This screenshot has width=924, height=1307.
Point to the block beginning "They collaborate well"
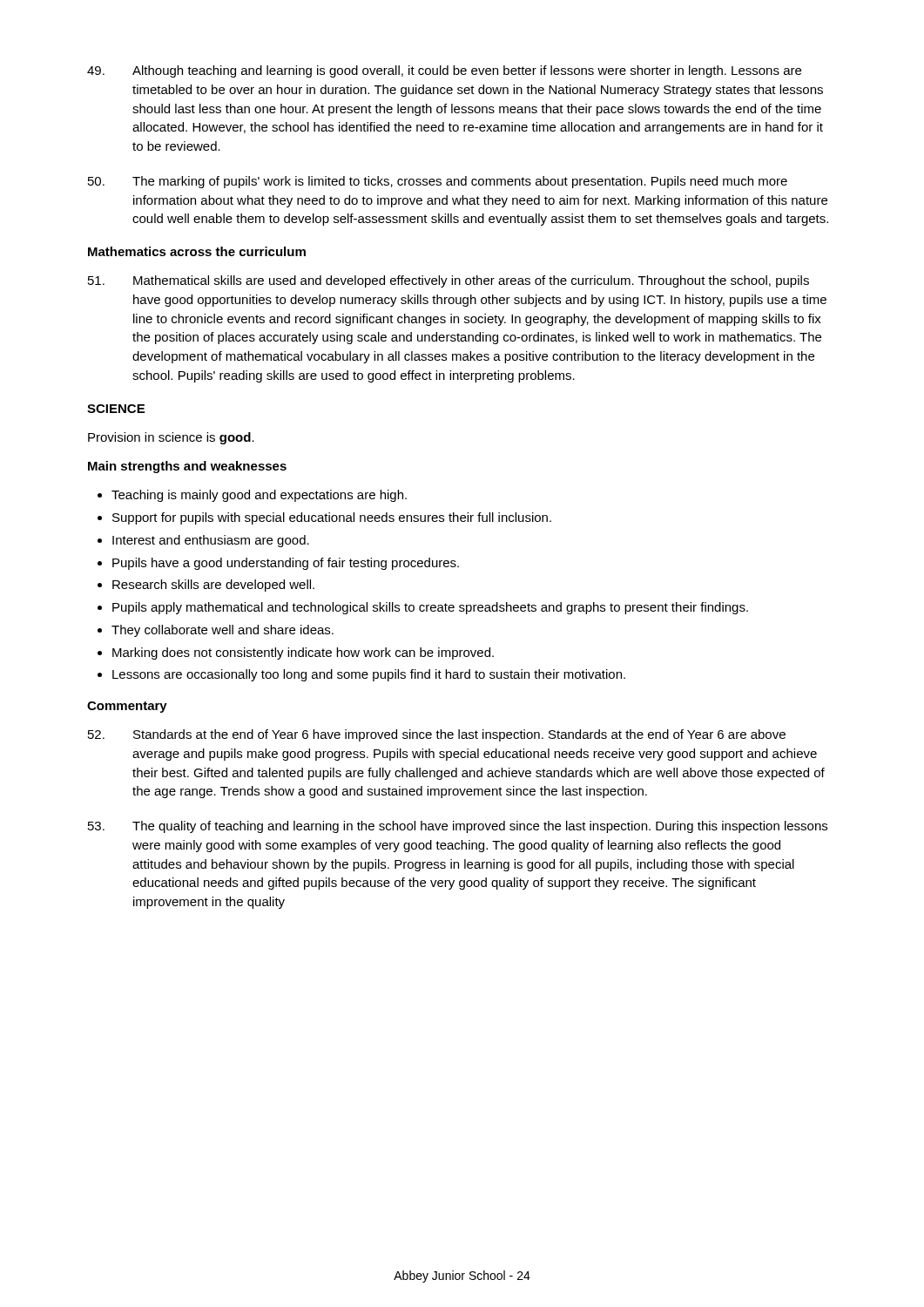click(223, 629)
